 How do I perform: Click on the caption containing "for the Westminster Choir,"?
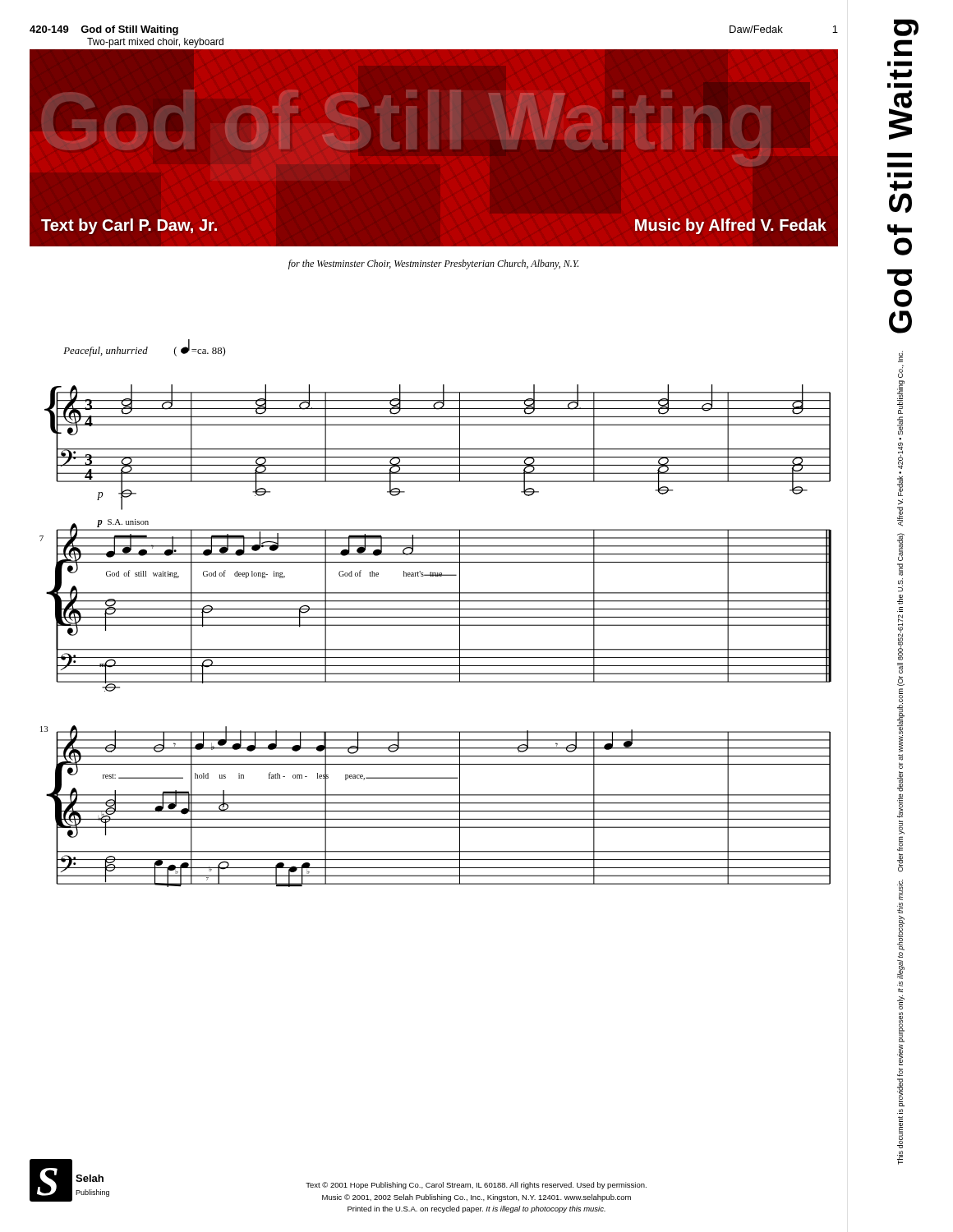click(x=434, y=264)
